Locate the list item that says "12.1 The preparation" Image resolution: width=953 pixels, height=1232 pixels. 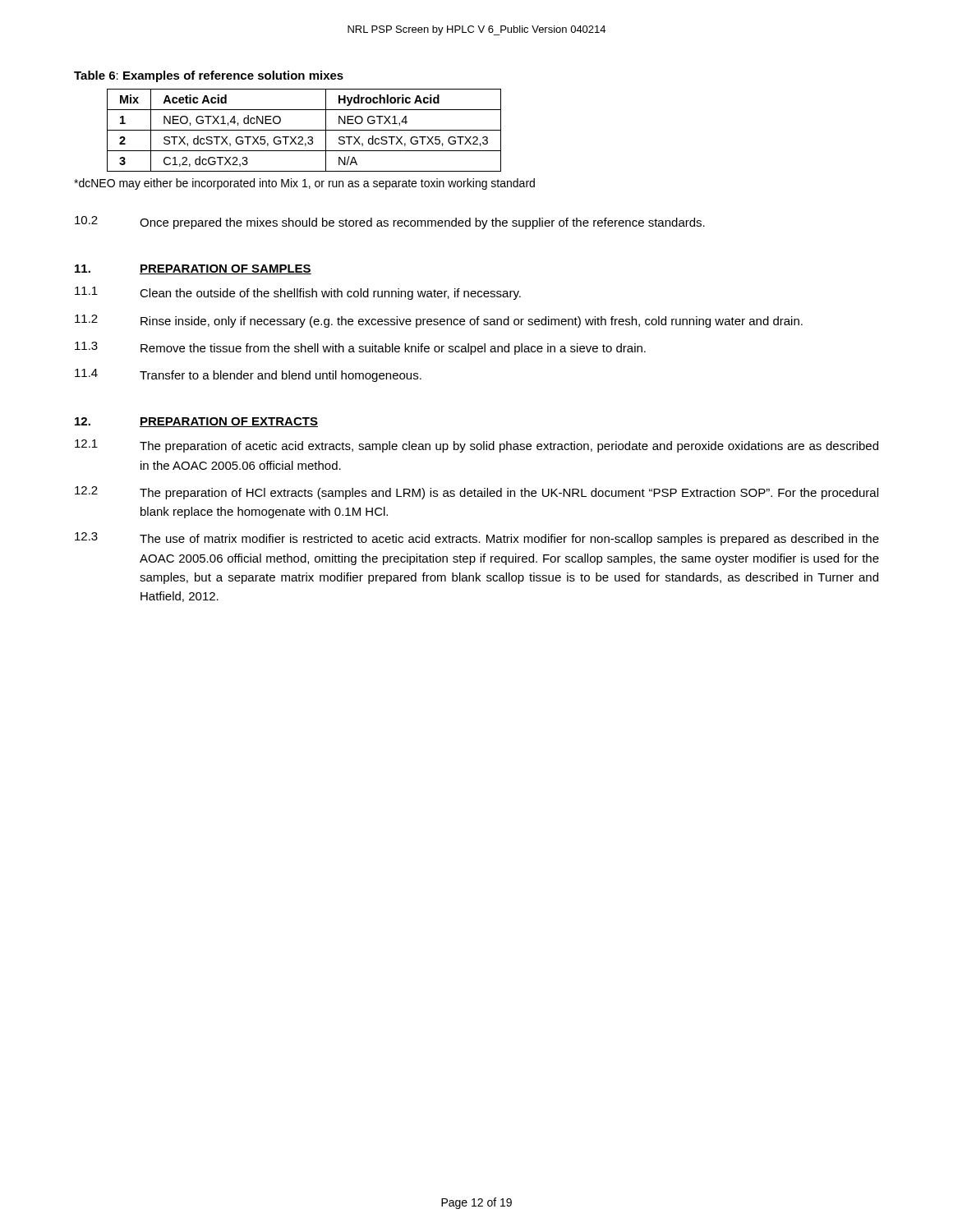click(476, 455)
